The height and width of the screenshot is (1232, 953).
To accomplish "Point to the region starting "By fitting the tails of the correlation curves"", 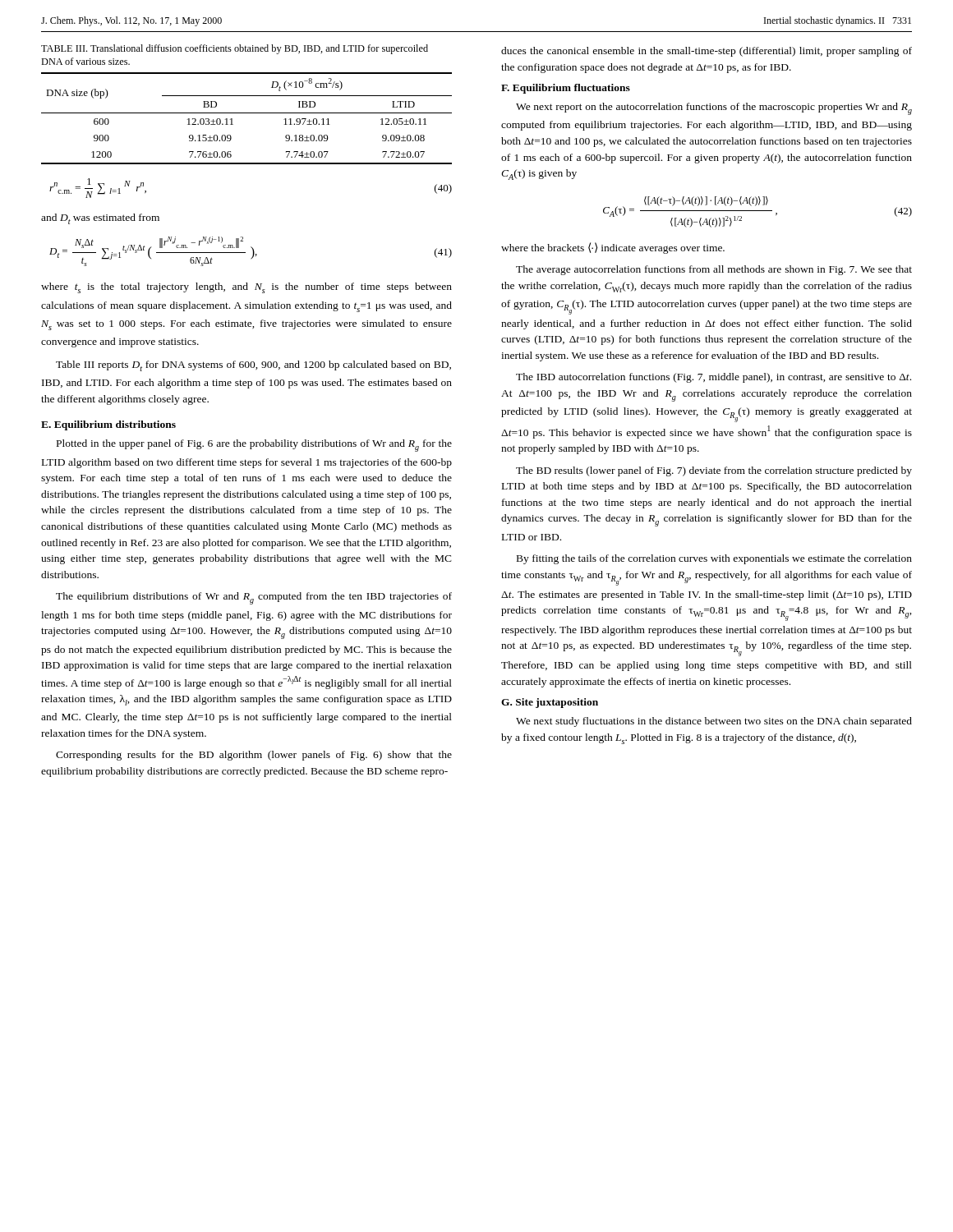I will 707,620.
